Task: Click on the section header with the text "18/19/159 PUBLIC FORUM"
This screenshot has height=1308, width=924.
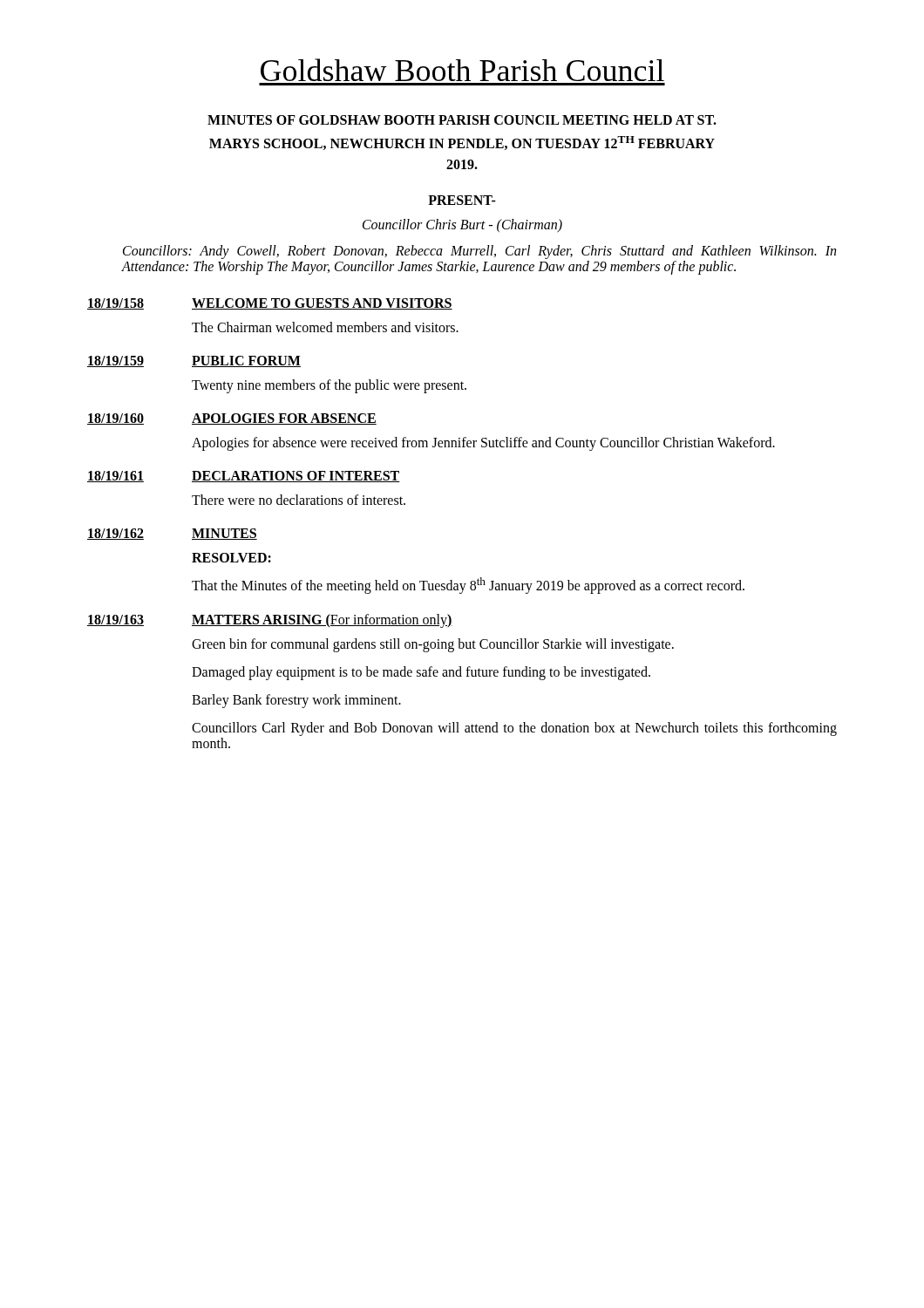Action: (194, 361)
